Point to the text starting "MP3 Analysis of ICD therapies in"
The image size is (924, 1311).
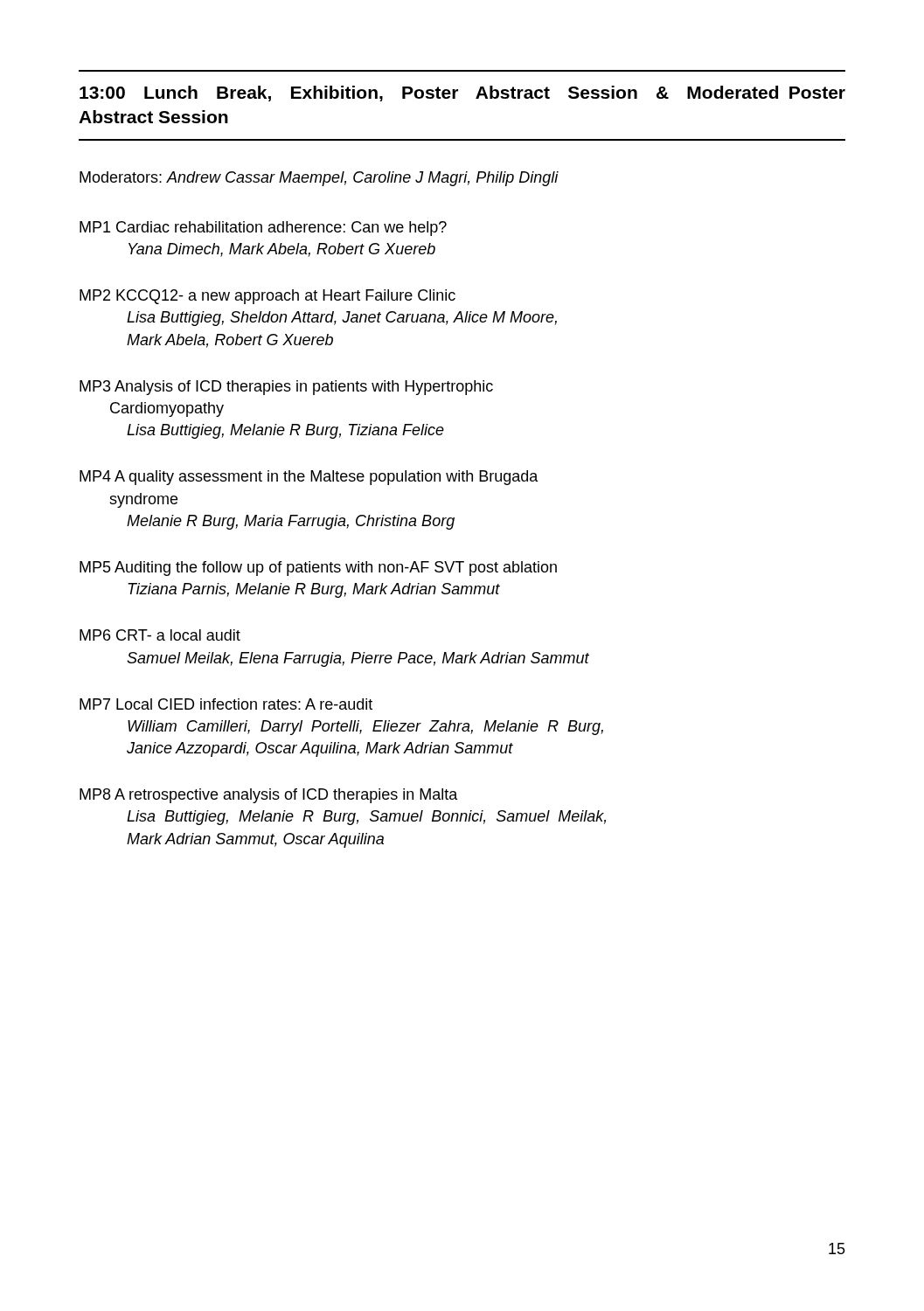[286, 388]
